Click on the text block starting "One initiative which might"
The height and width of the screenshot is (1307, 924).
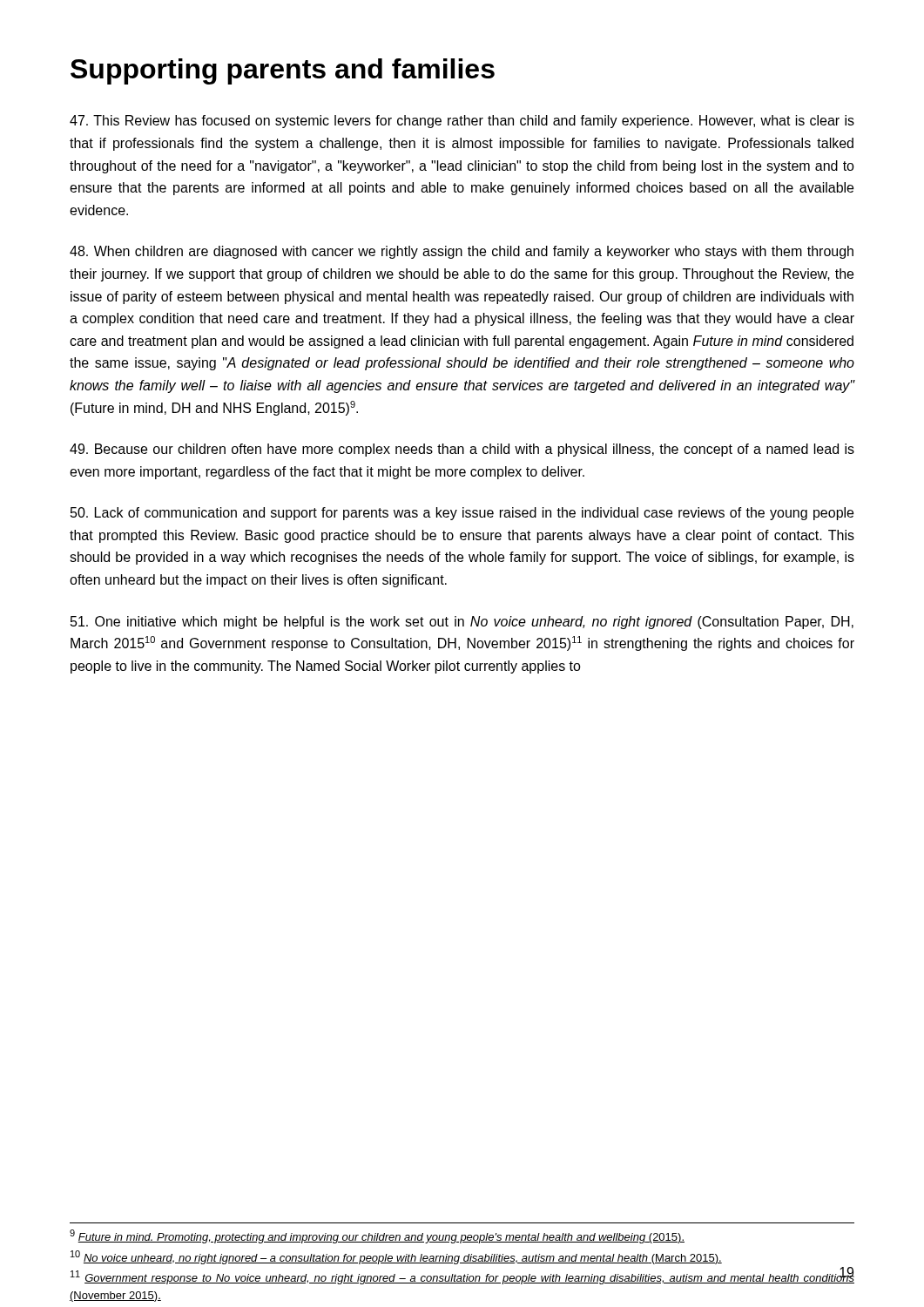462,644
